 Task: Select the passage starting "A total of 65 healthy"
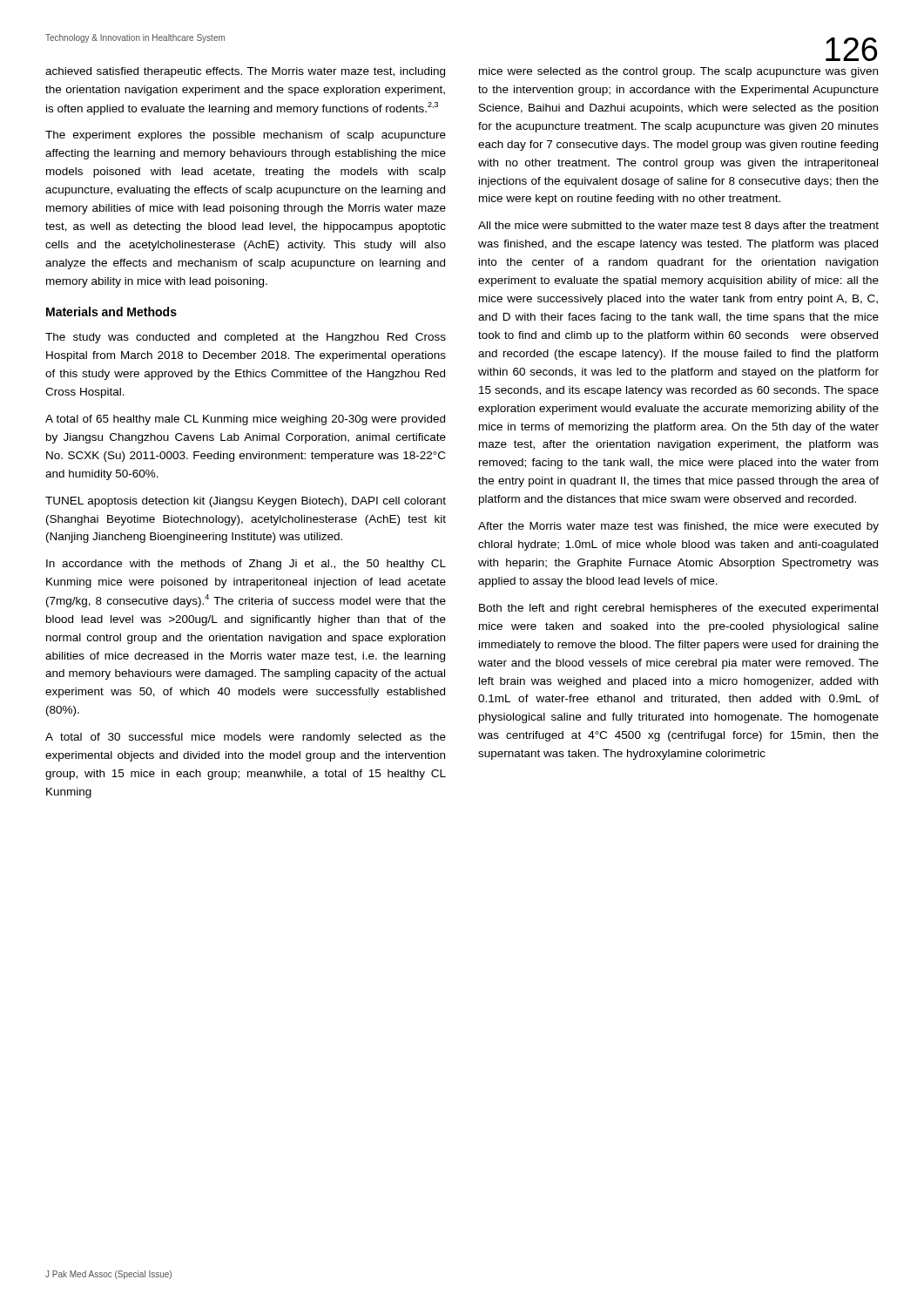click(x=246, y=447)
